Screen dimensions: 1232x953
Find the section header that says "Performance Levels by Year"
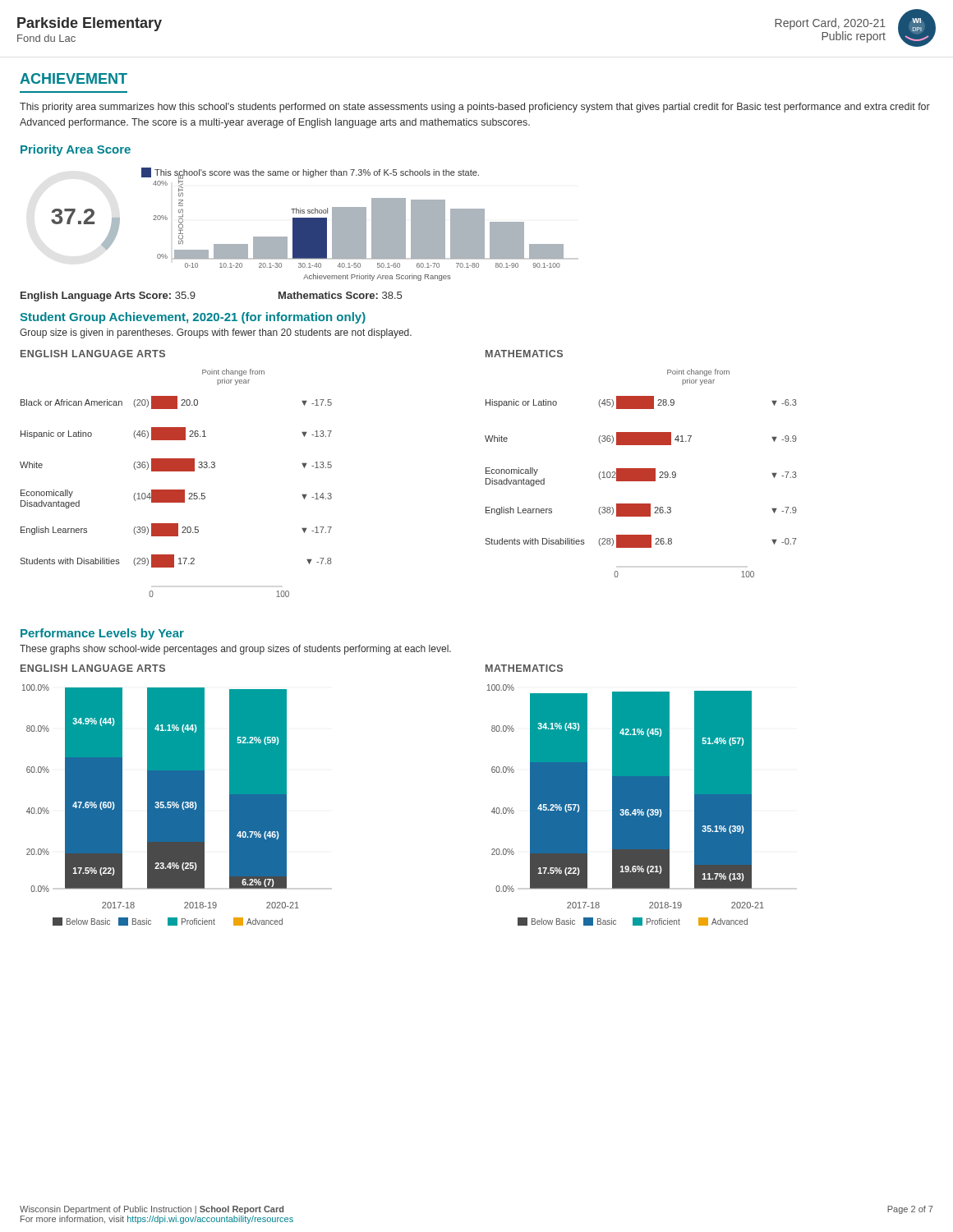coord(102,632)
